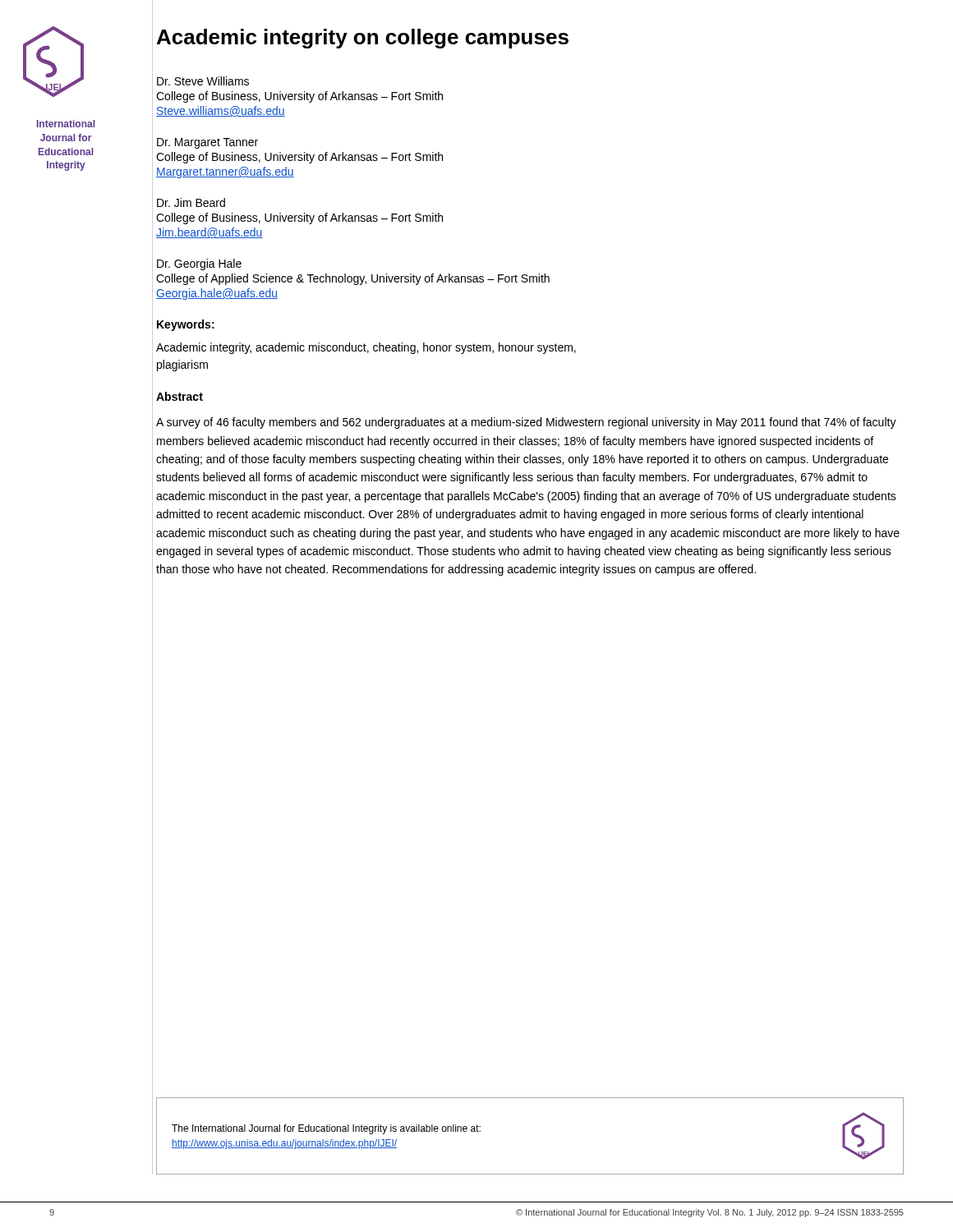
Task: Select the text starting "Dr. Jim Beard College"
Action: point(191,202)
